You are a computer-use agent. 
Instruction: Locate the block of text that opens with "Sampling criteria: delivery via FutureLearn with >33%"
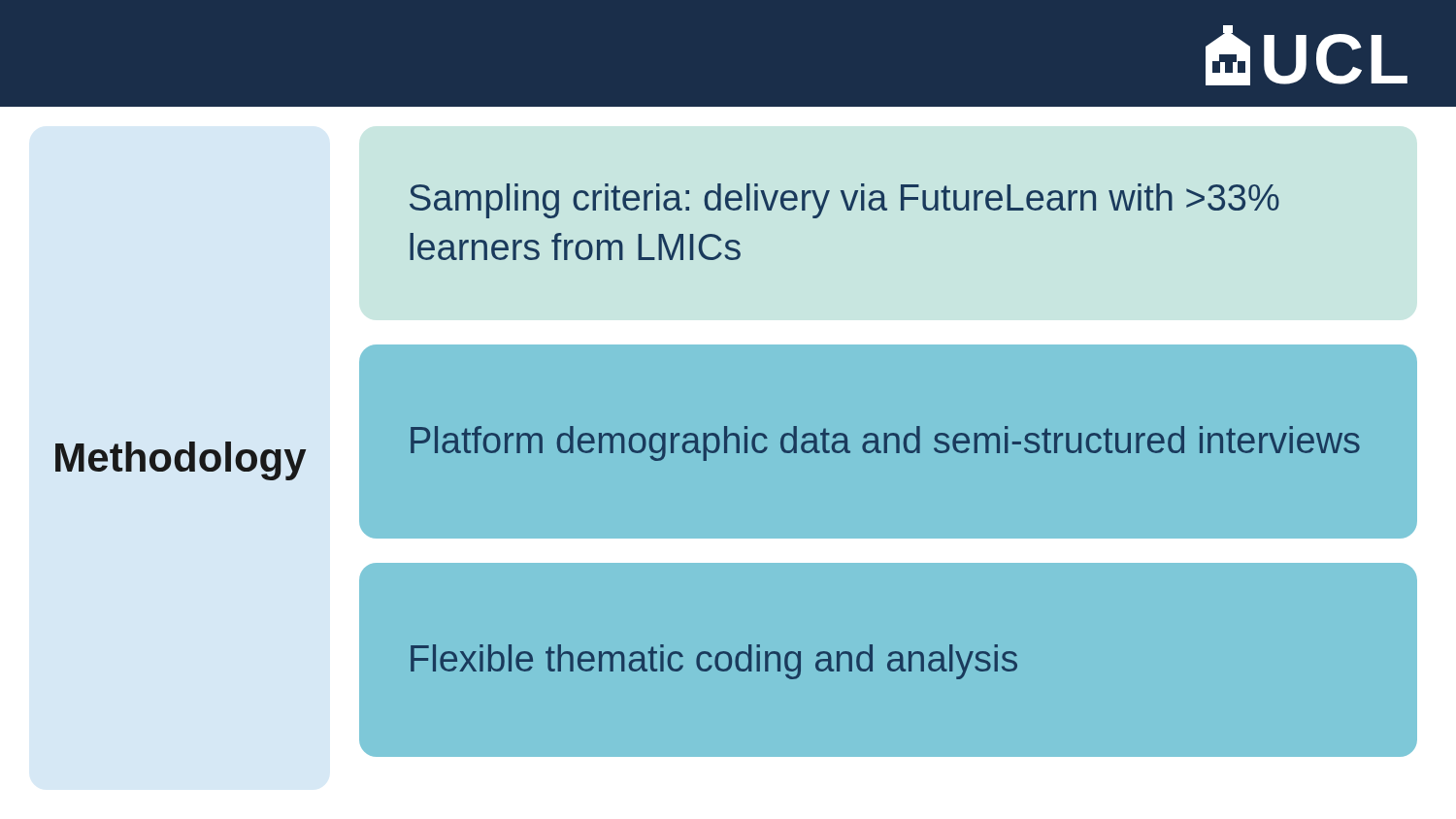click(844, 223)
